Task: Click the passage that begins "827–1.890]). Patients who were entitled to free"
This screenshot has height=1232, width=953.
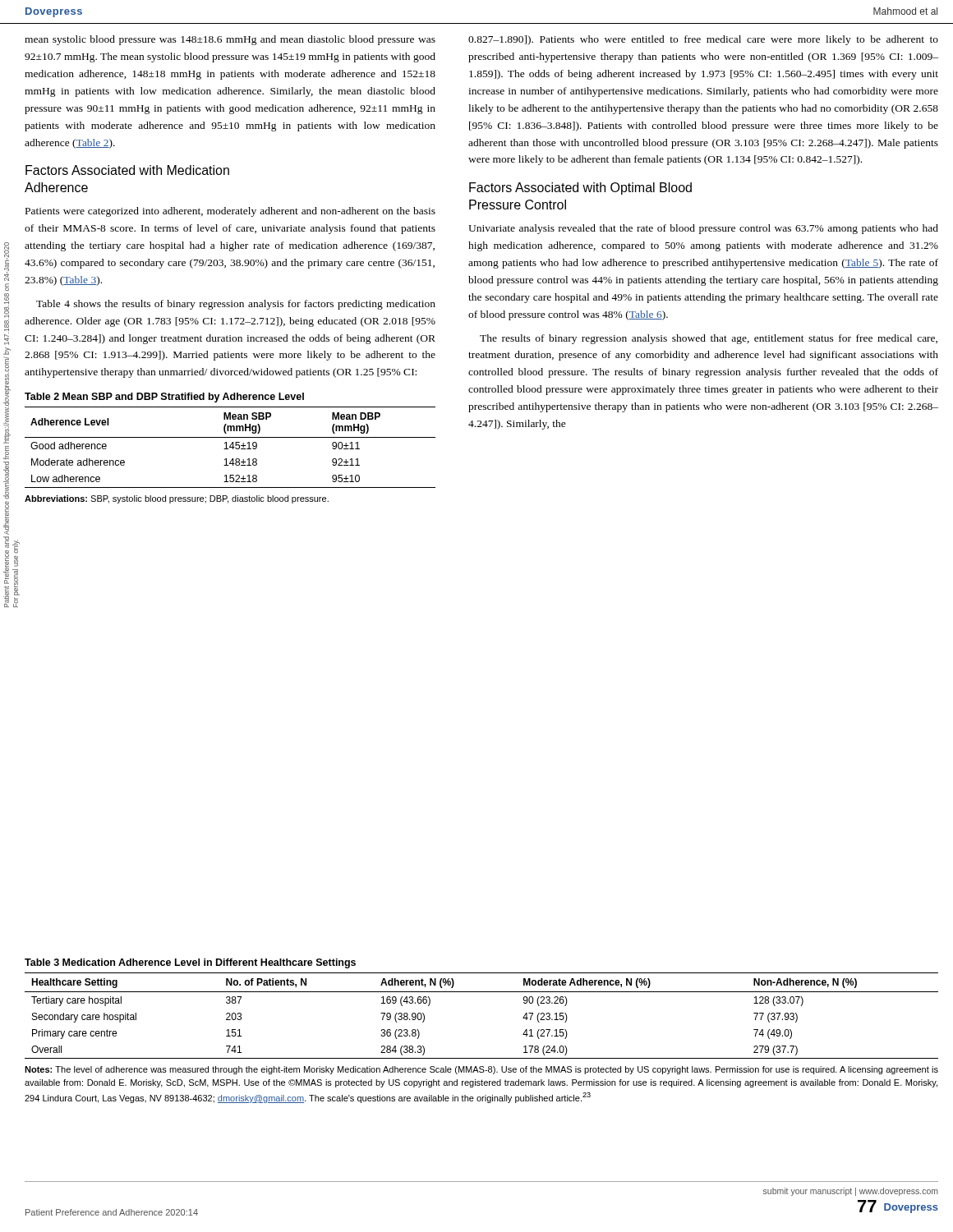Action: coord(703,100)
